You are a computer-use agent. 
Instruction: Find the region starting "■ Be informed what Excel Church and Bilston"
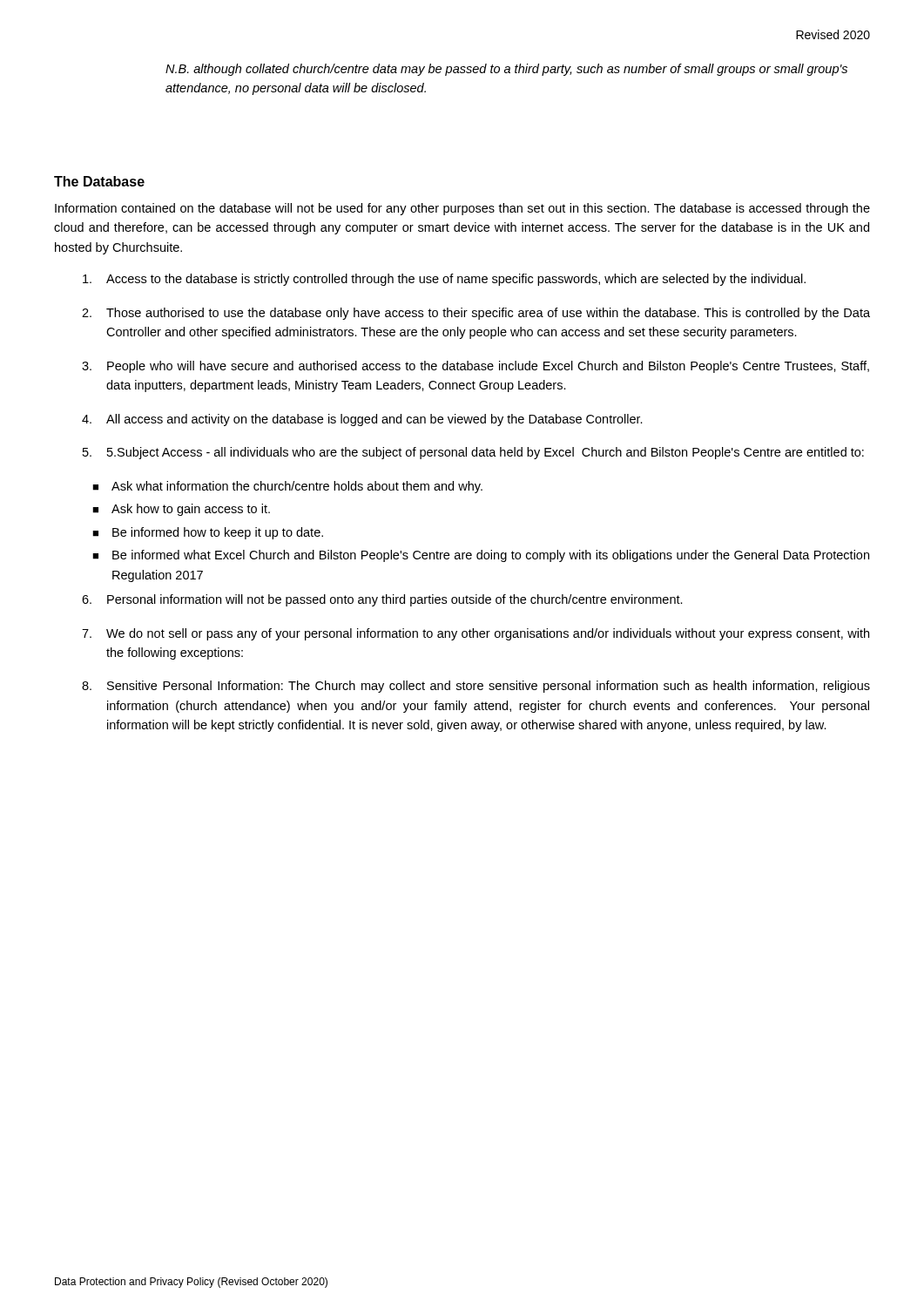pyautogui.click(x=481, y=565)
